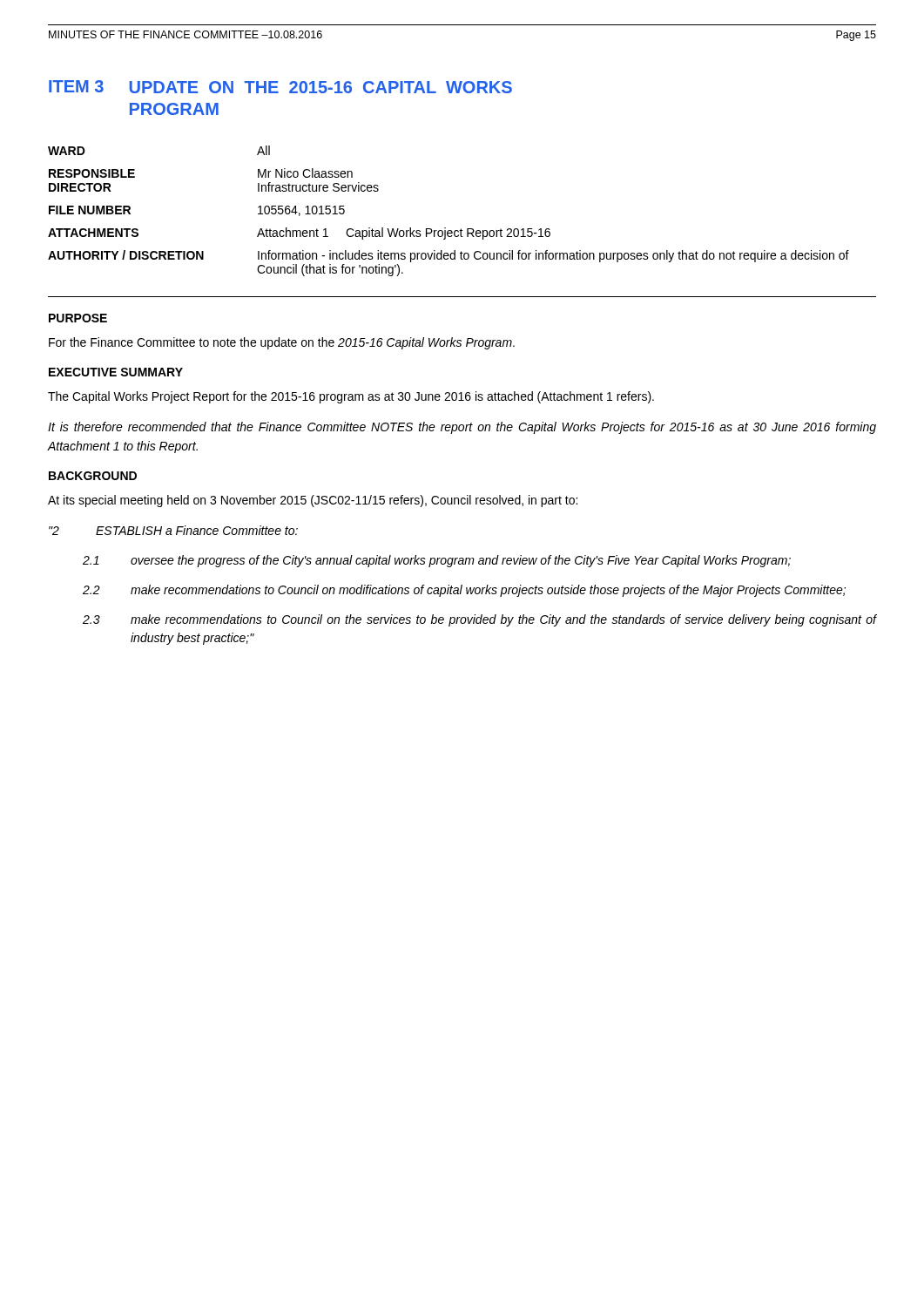Viewport: 924px width, 1307px height.
Task: Point to the region starting "The Capital Works Project Report for the 2015-16"
Action: (x=351, y=396)
